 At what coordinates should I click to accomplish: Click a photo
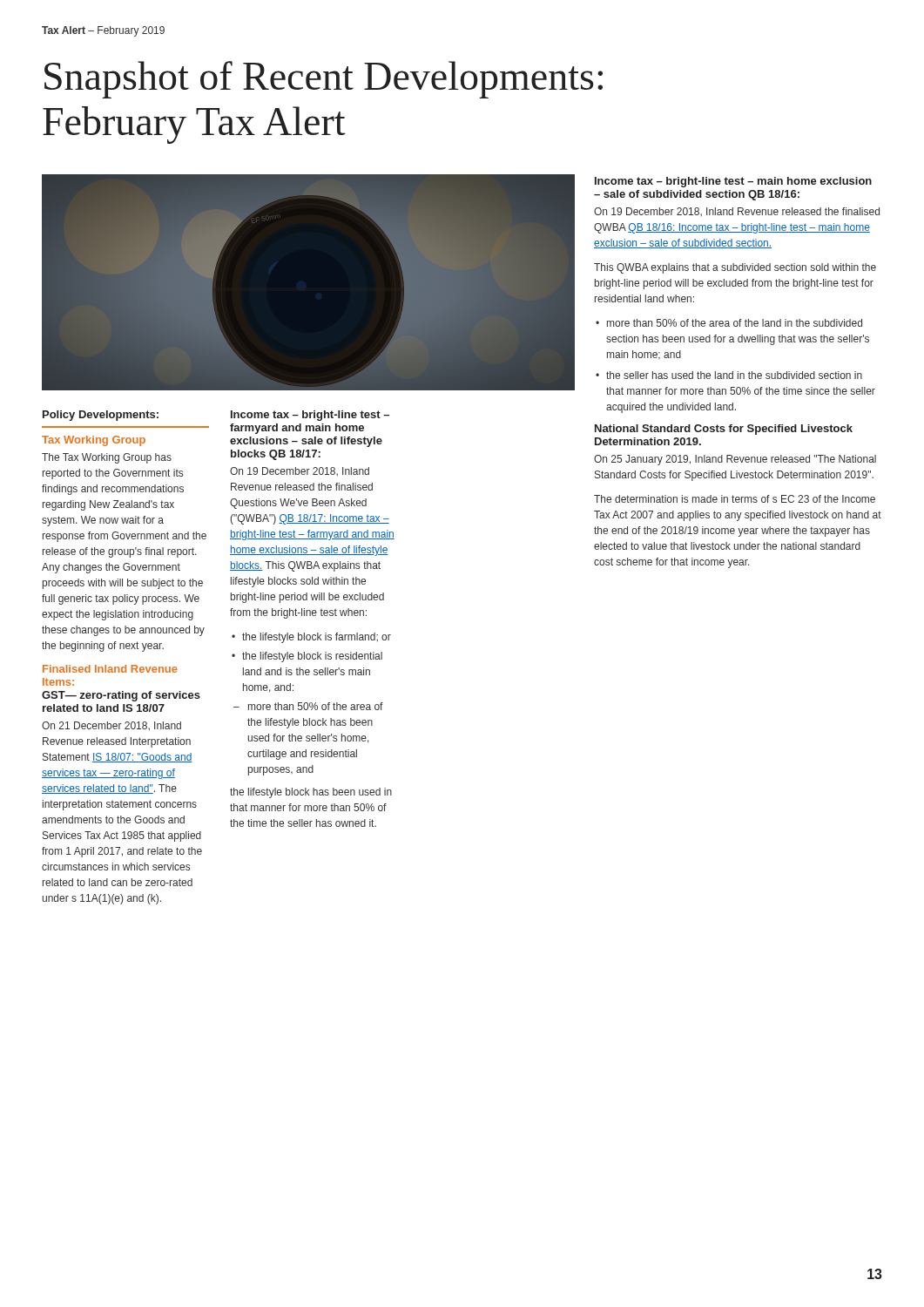click(x=308, y=282)
